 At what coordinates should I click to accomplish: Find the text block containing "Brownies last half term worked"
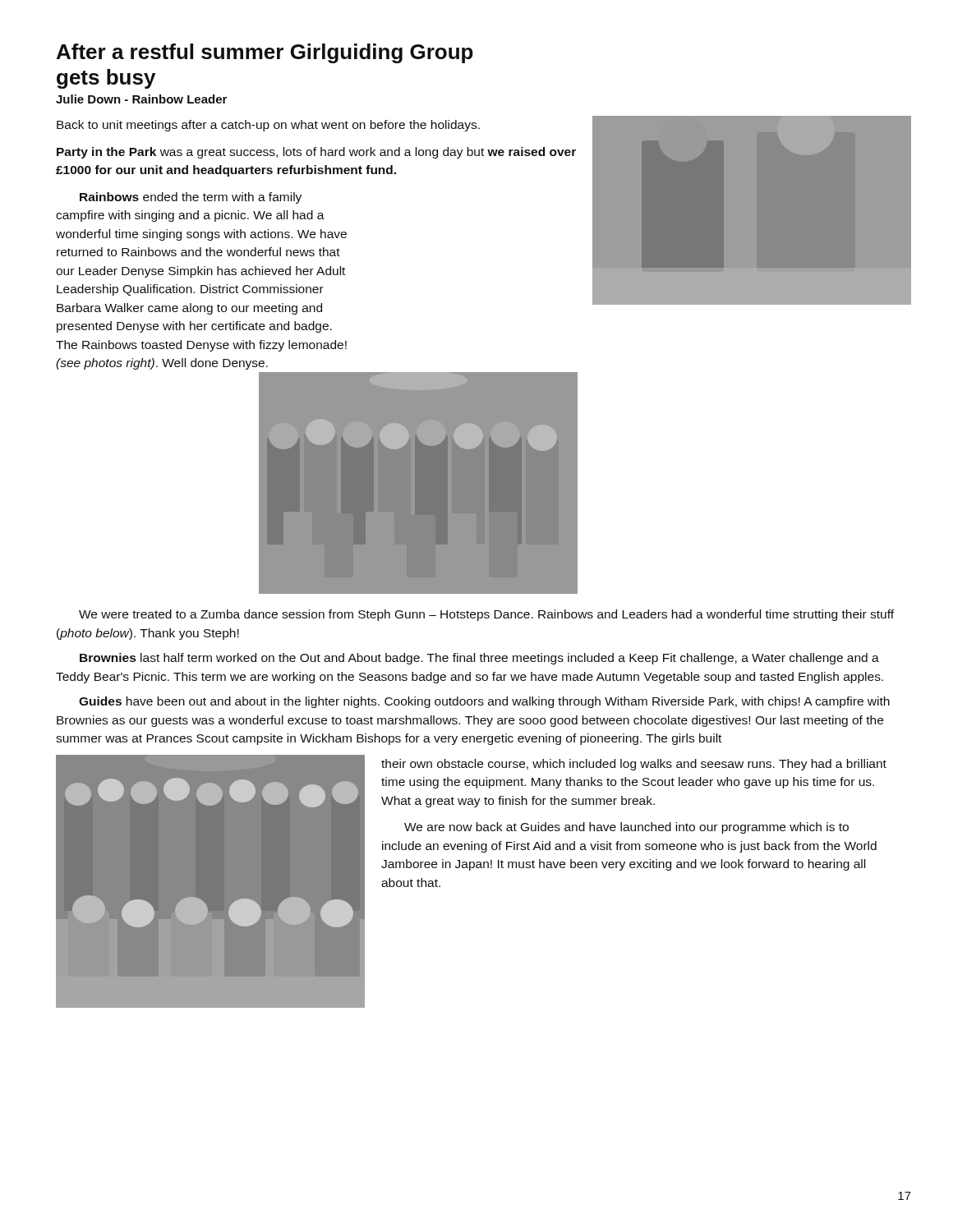[484, 668]
